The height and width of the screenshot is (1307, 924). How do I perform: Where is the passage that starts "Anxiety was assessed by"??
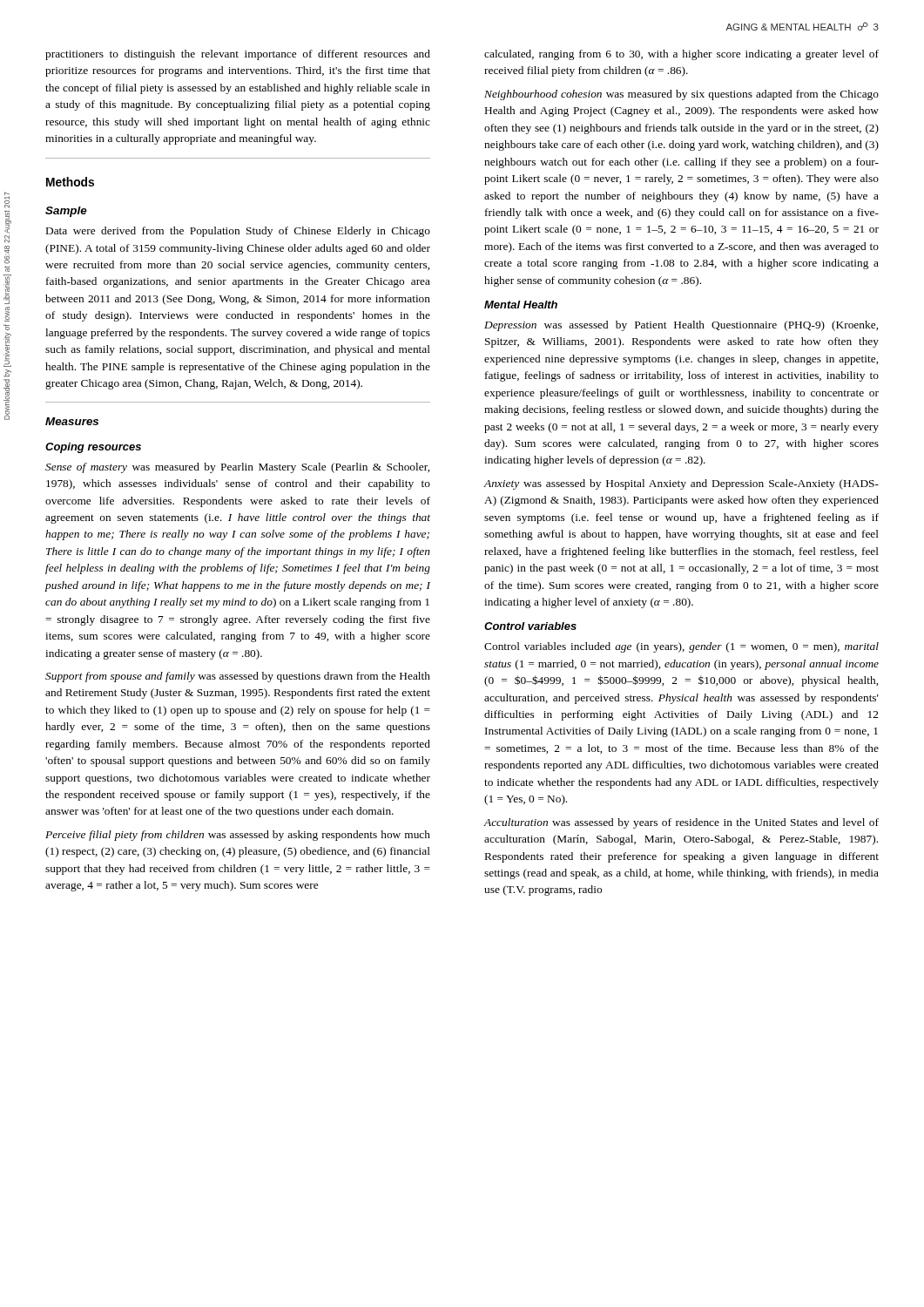pyautogui.click(x=681, y=543)
